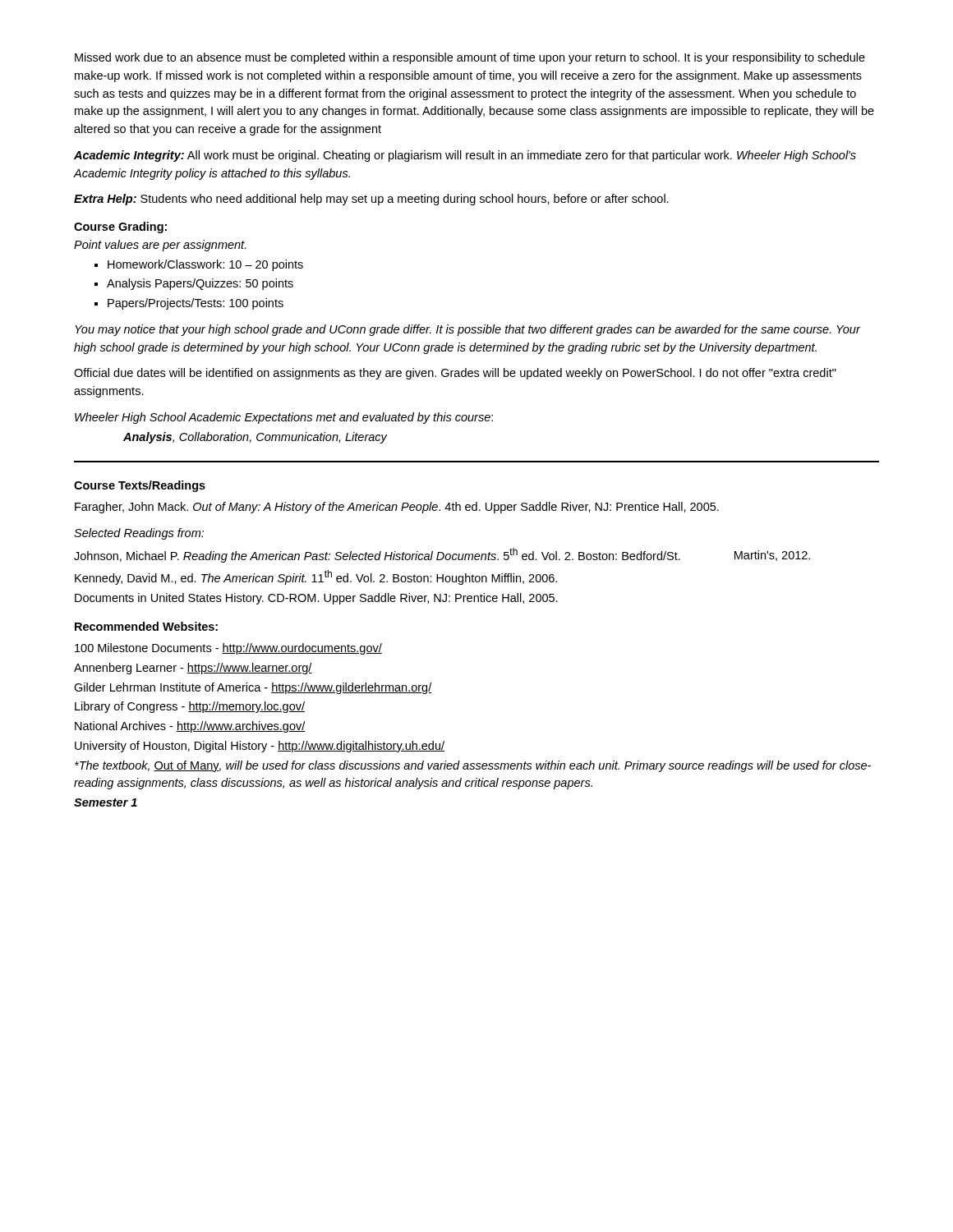Click on the text starting "Homework/Classwork: 10 – 20 points"
This screenshot has height=1232, width=953.
click(199, 265)
